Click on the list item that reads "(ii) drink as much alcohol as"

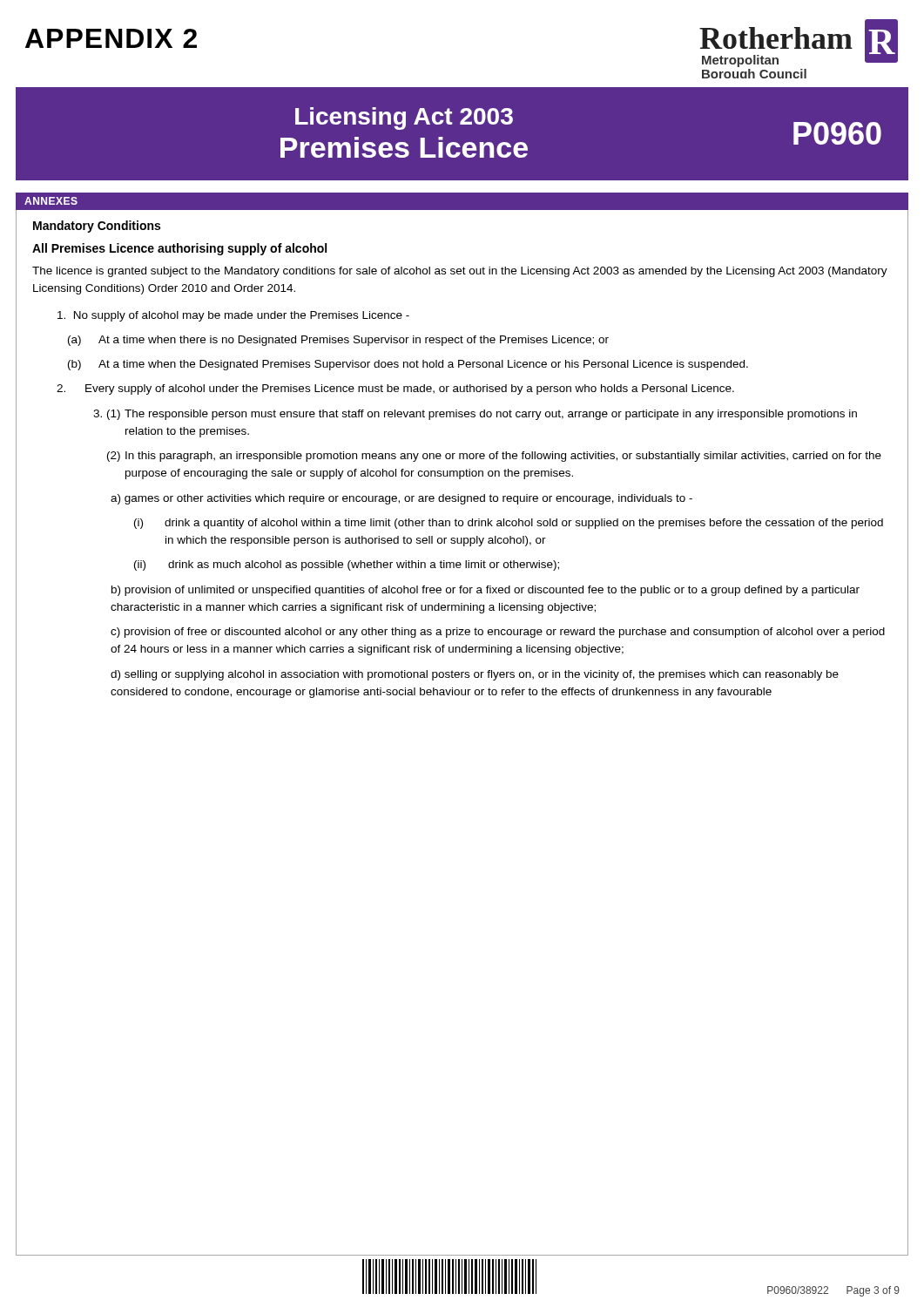pyautogui.click(x=347, y=565)
